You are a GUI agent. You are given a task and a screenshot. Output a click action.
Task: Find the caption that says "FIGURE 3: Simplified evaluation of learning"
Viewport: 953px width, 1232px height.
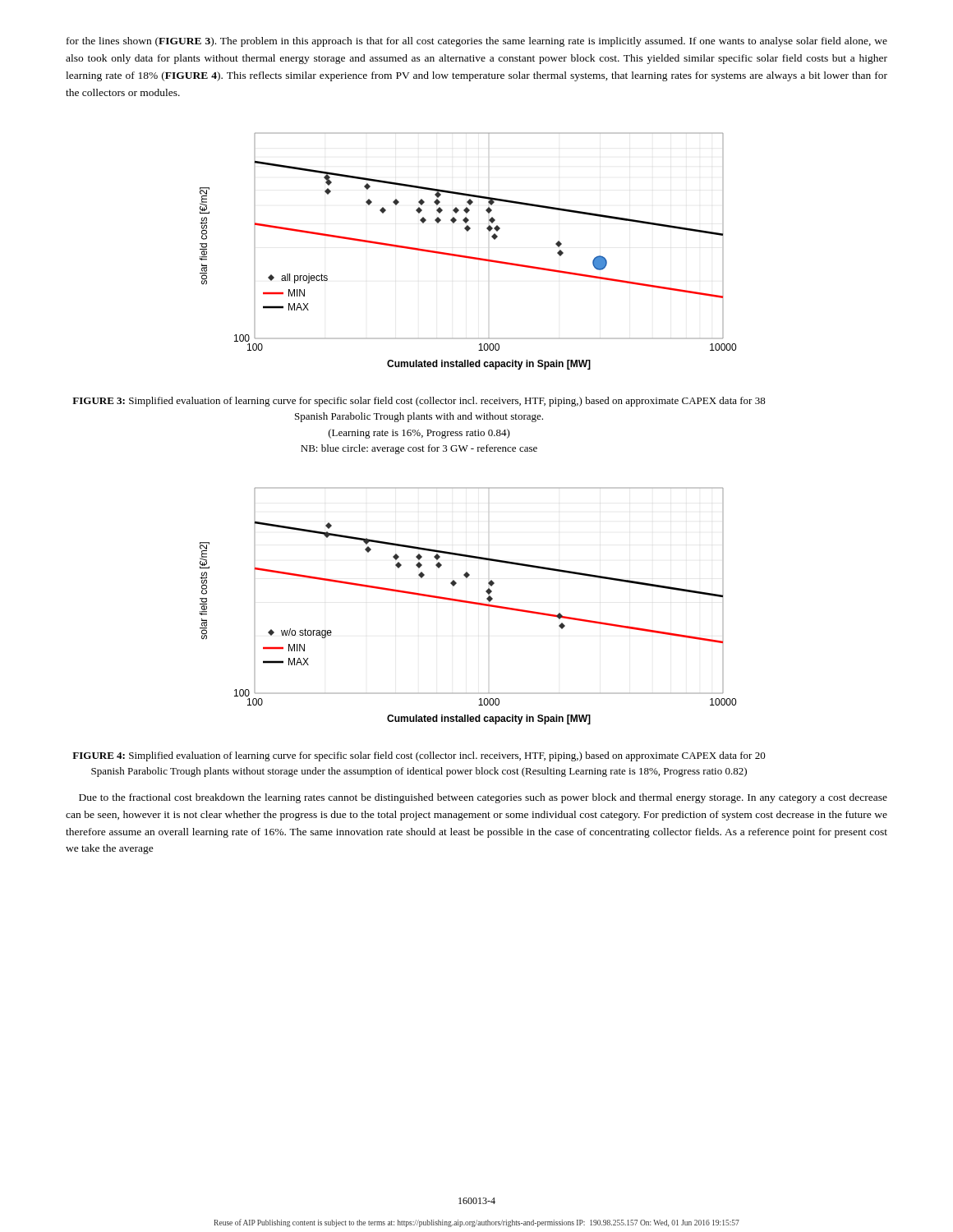(x=419, y=424)
